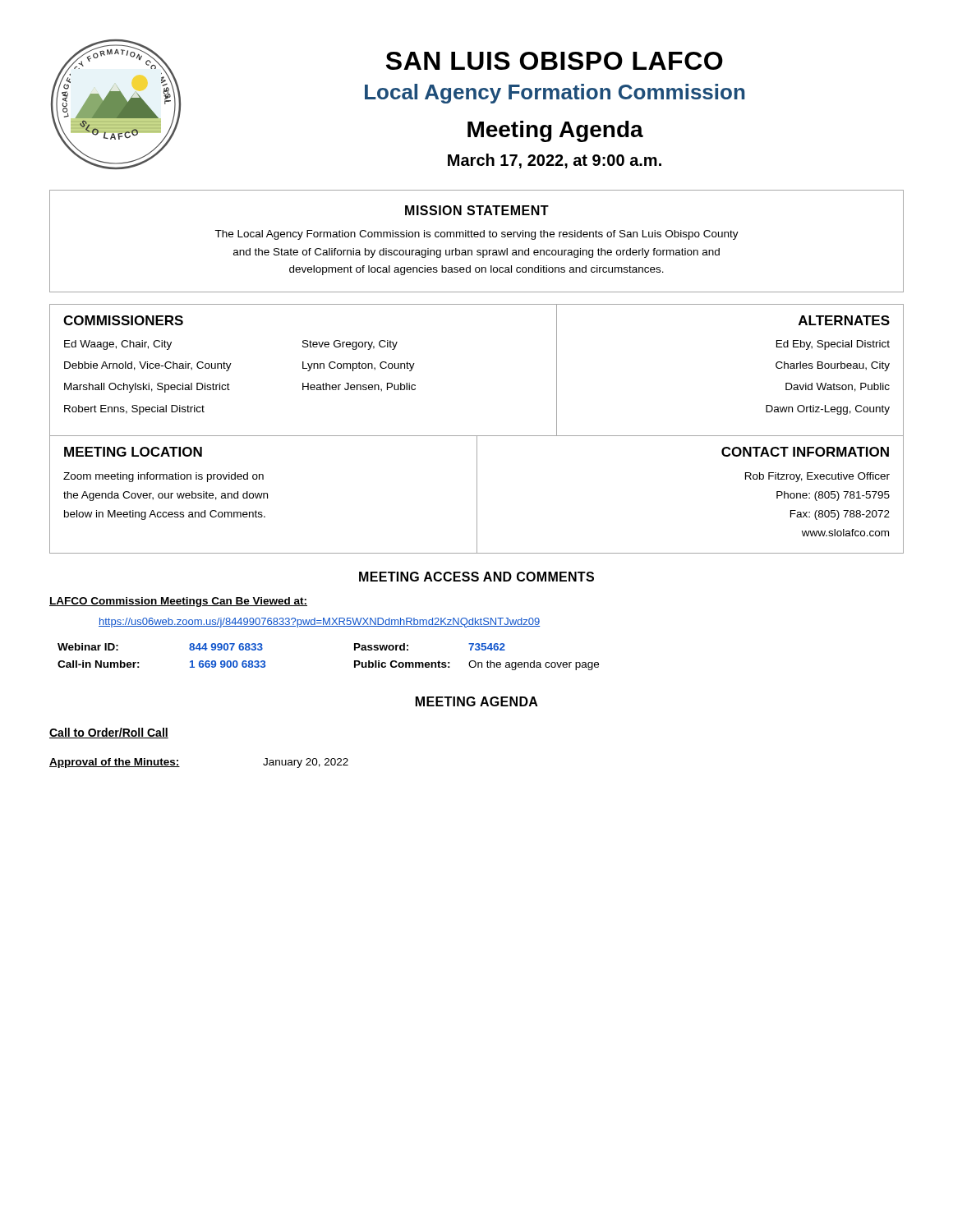Where is the passage that starts "Rob Fitzroy, Executive Officer Phone:"?

(817, 504)
